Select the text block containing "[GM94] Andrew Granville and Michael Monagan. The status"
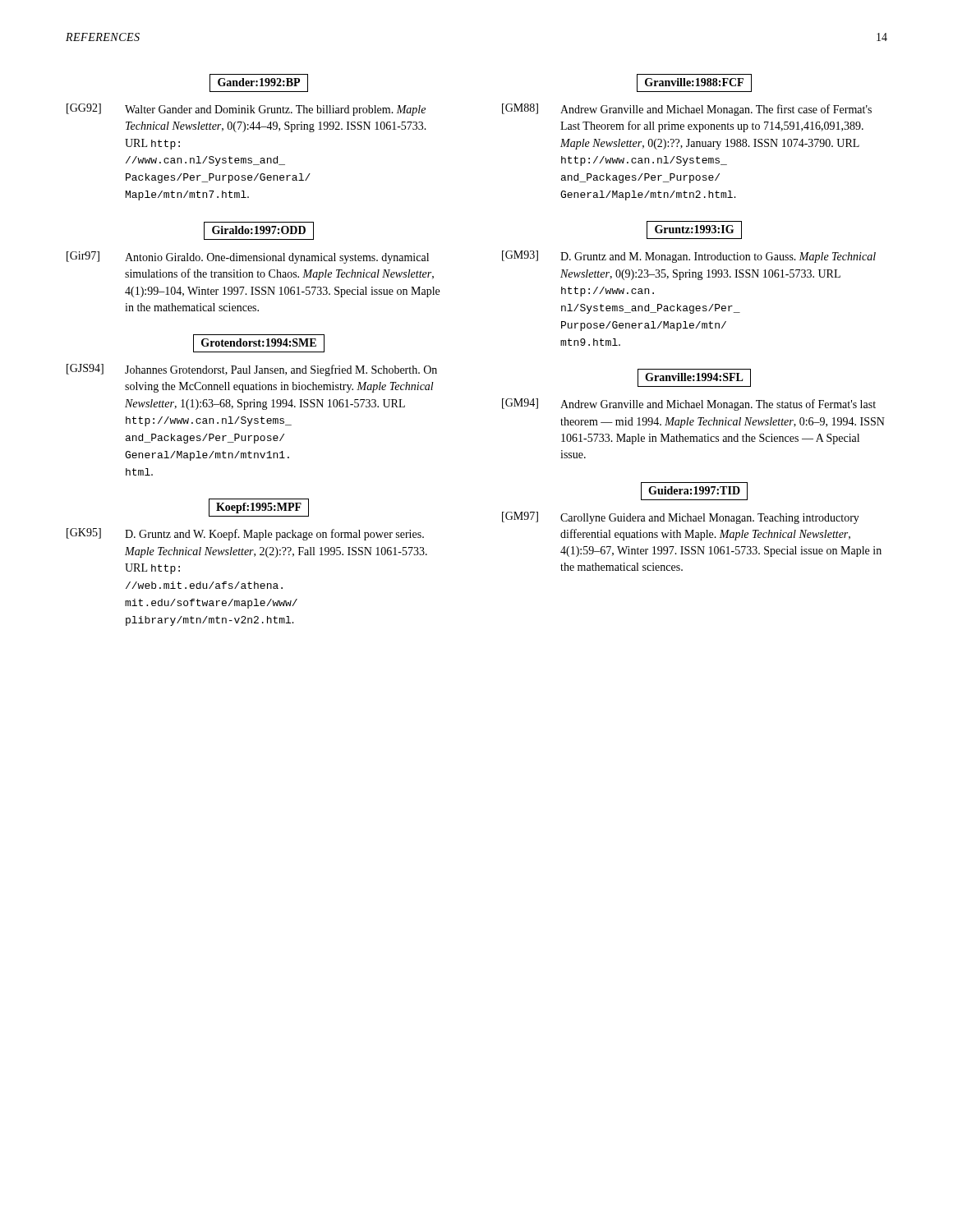Screen dimensions: 1232x953 pos(694,430)
